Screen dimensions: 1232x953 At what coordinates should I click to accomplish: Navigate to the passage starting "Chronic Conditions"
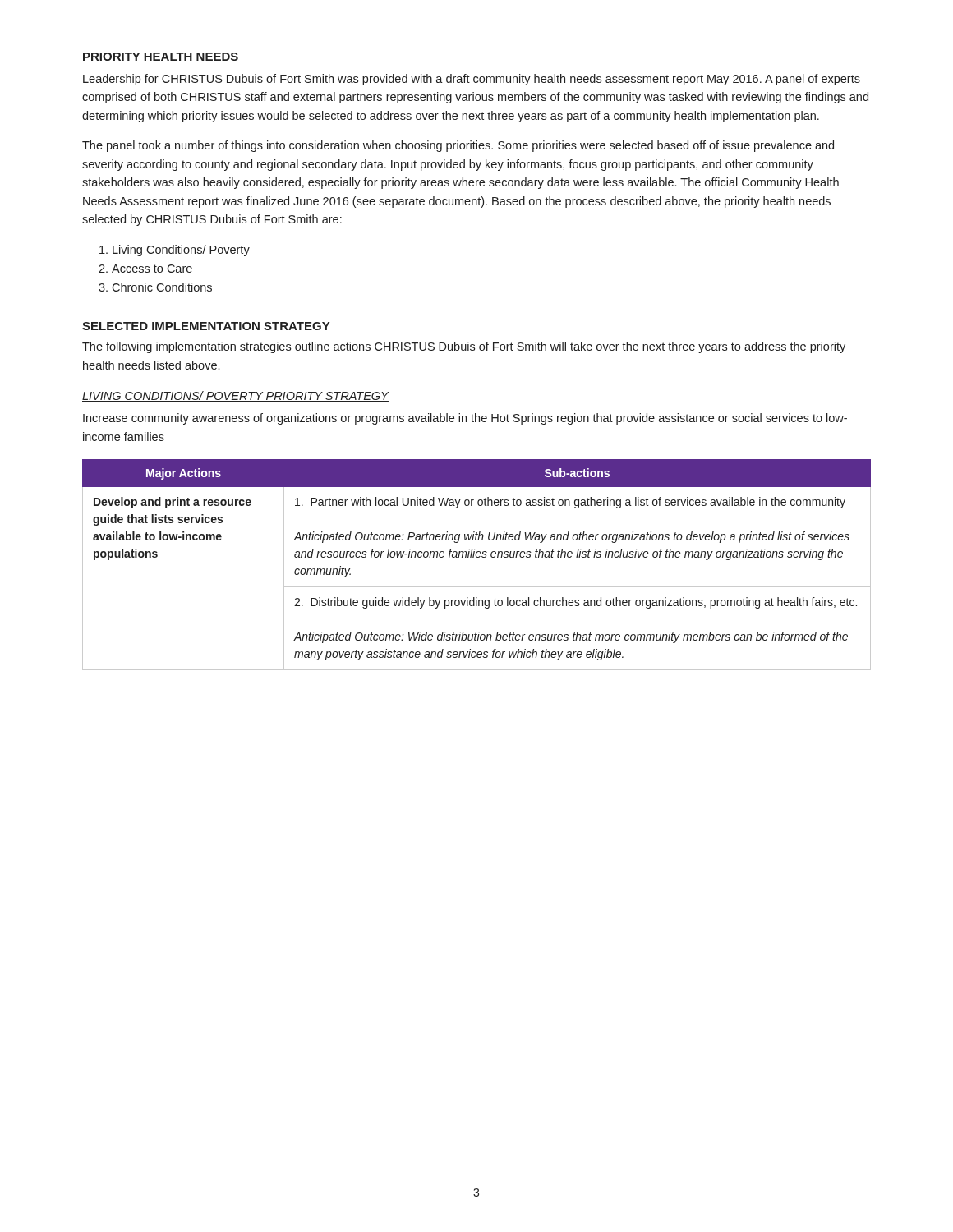pyautogui.click(x=162, y=288)
